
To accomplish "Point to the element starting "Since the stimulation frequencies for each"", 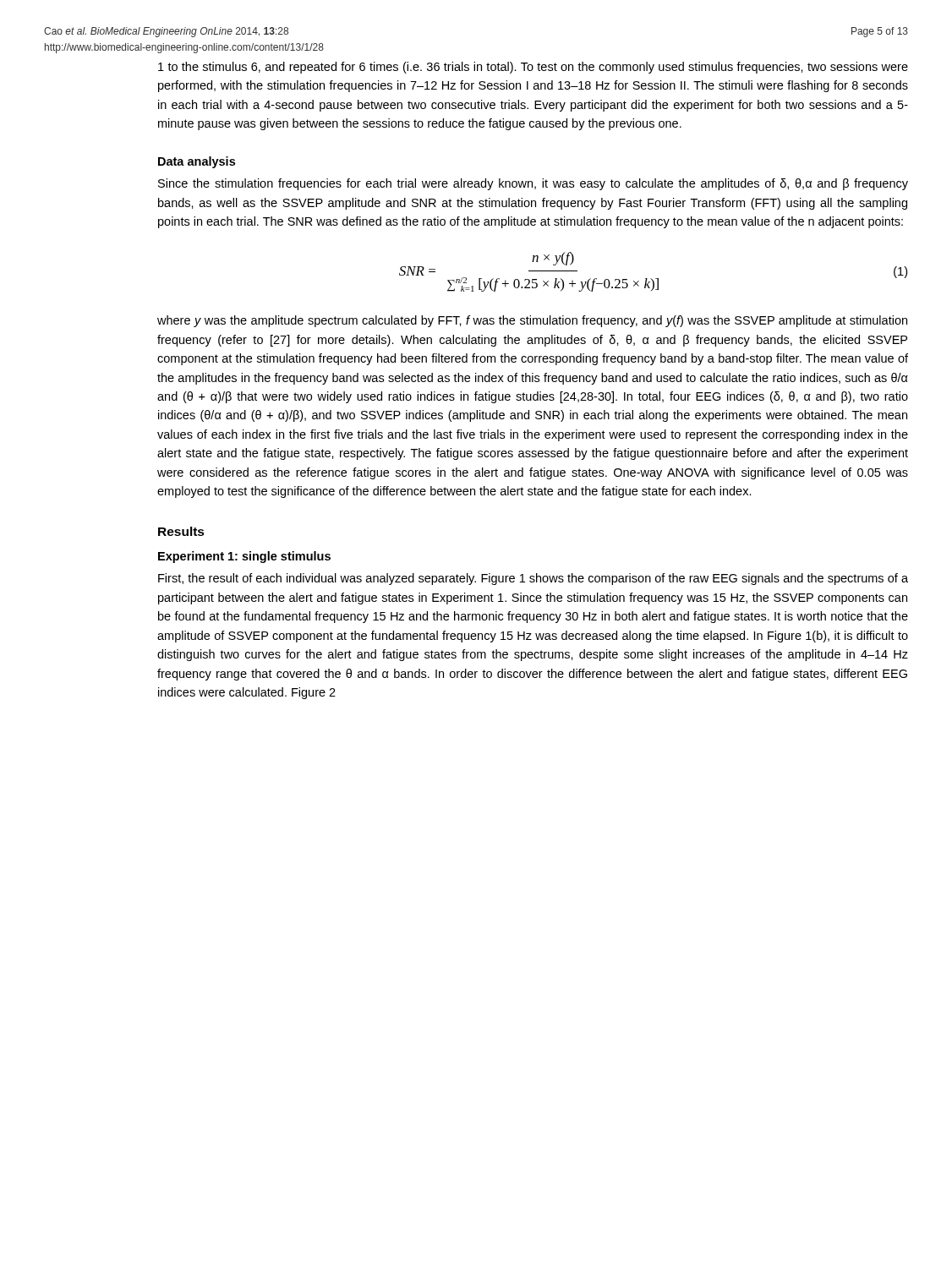I will tap(533, 203).
